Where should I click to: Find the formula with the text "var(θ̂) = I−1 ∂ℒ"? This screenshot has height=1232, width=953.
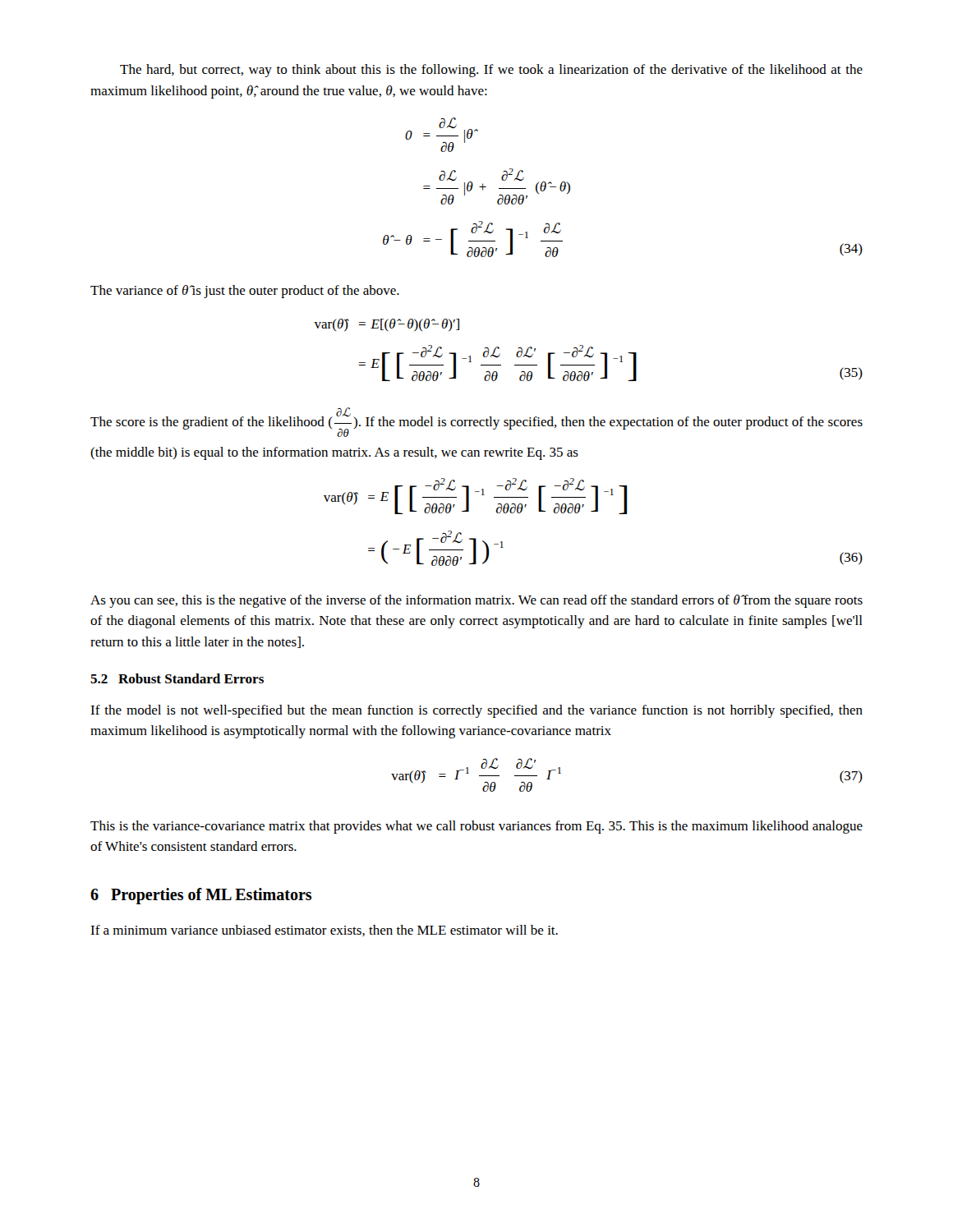(476, 776)
